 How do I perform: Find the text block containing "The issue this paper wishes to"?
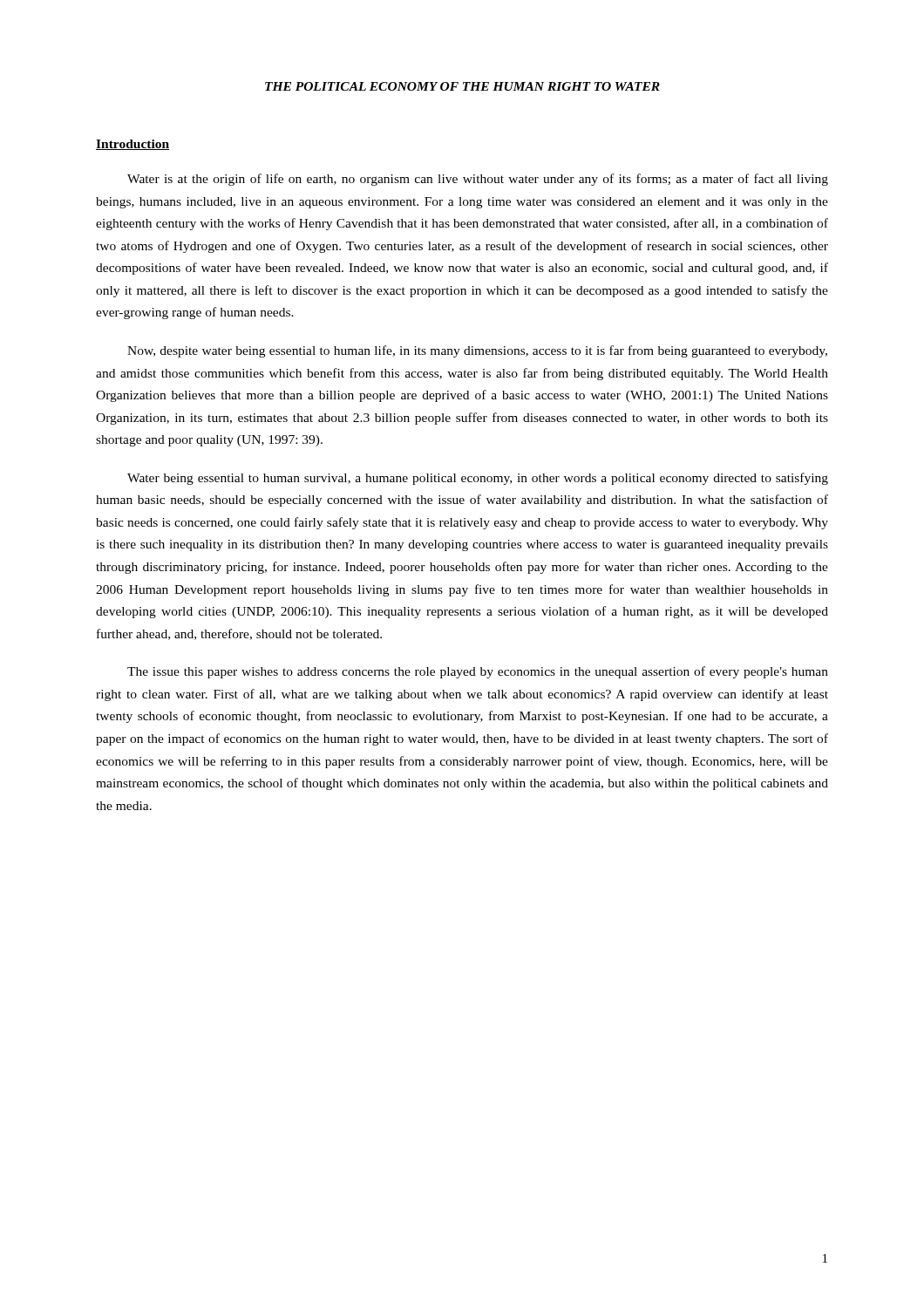[x=462, y=738]
